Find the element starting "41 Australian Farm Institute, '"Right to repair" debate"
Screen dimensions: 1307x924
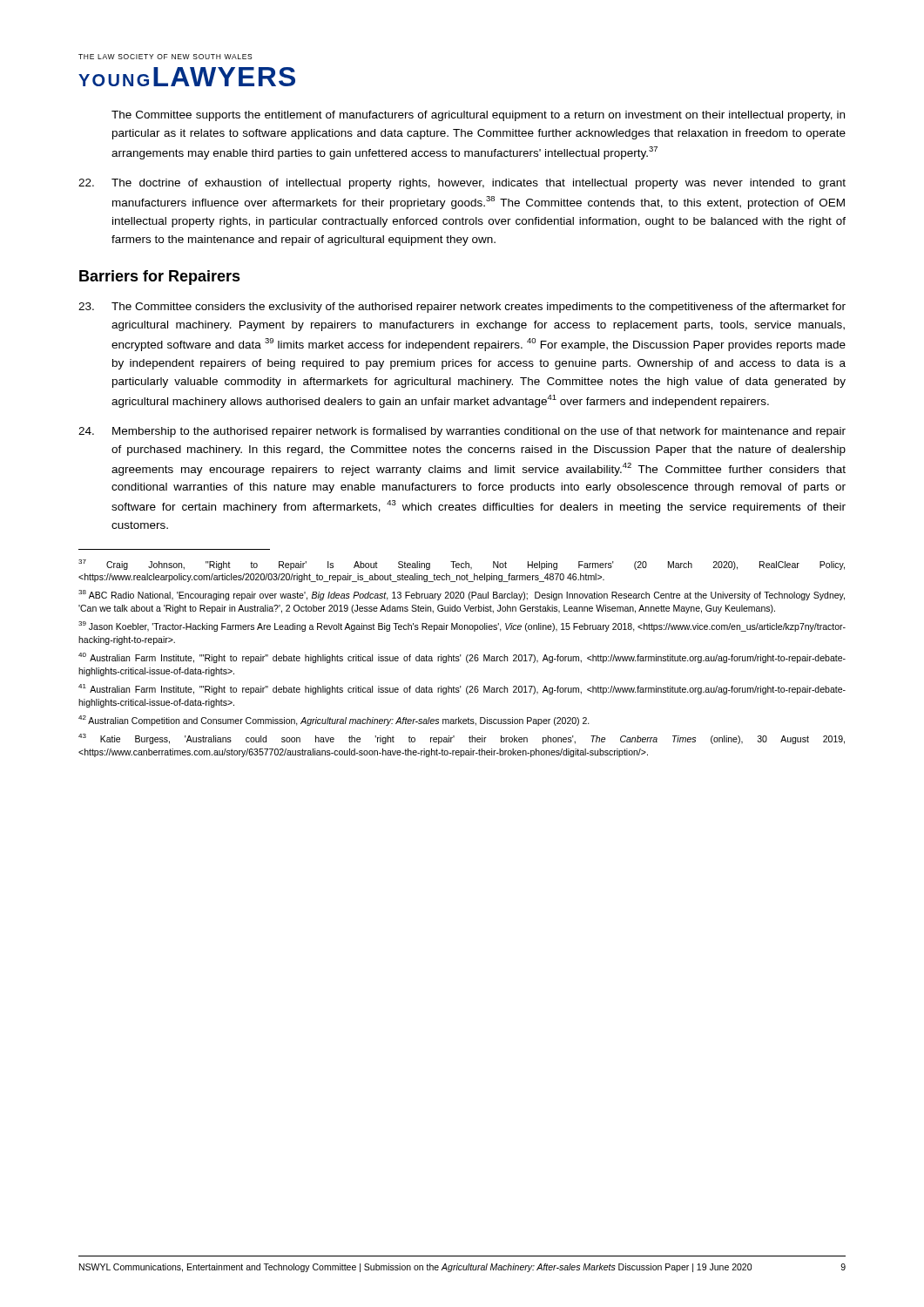[462, 695]
